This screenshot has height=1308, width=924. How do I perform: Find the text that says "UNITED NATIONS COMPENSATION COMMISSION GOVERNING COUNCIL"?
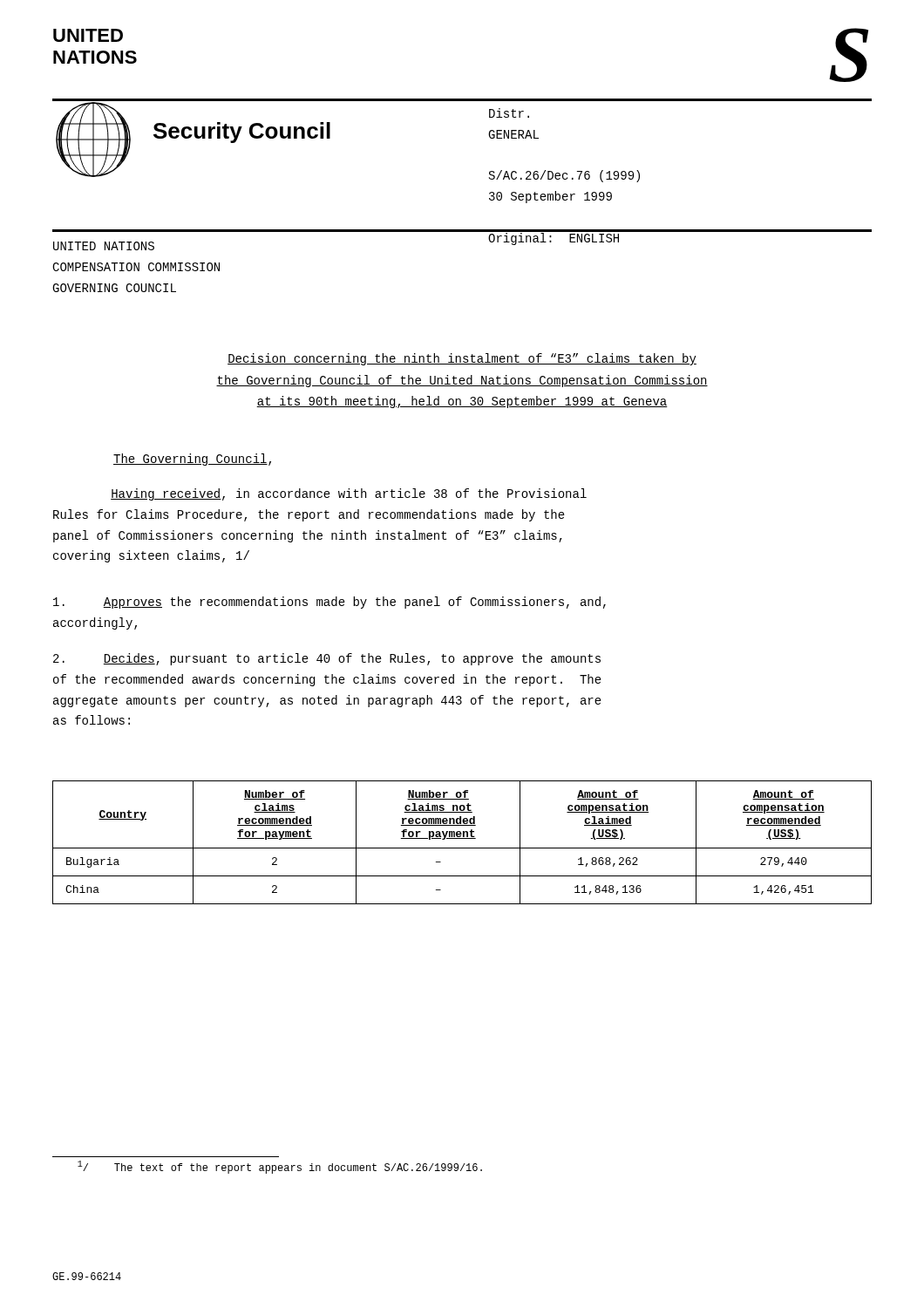pyautogui.click(x=137, y=267)
